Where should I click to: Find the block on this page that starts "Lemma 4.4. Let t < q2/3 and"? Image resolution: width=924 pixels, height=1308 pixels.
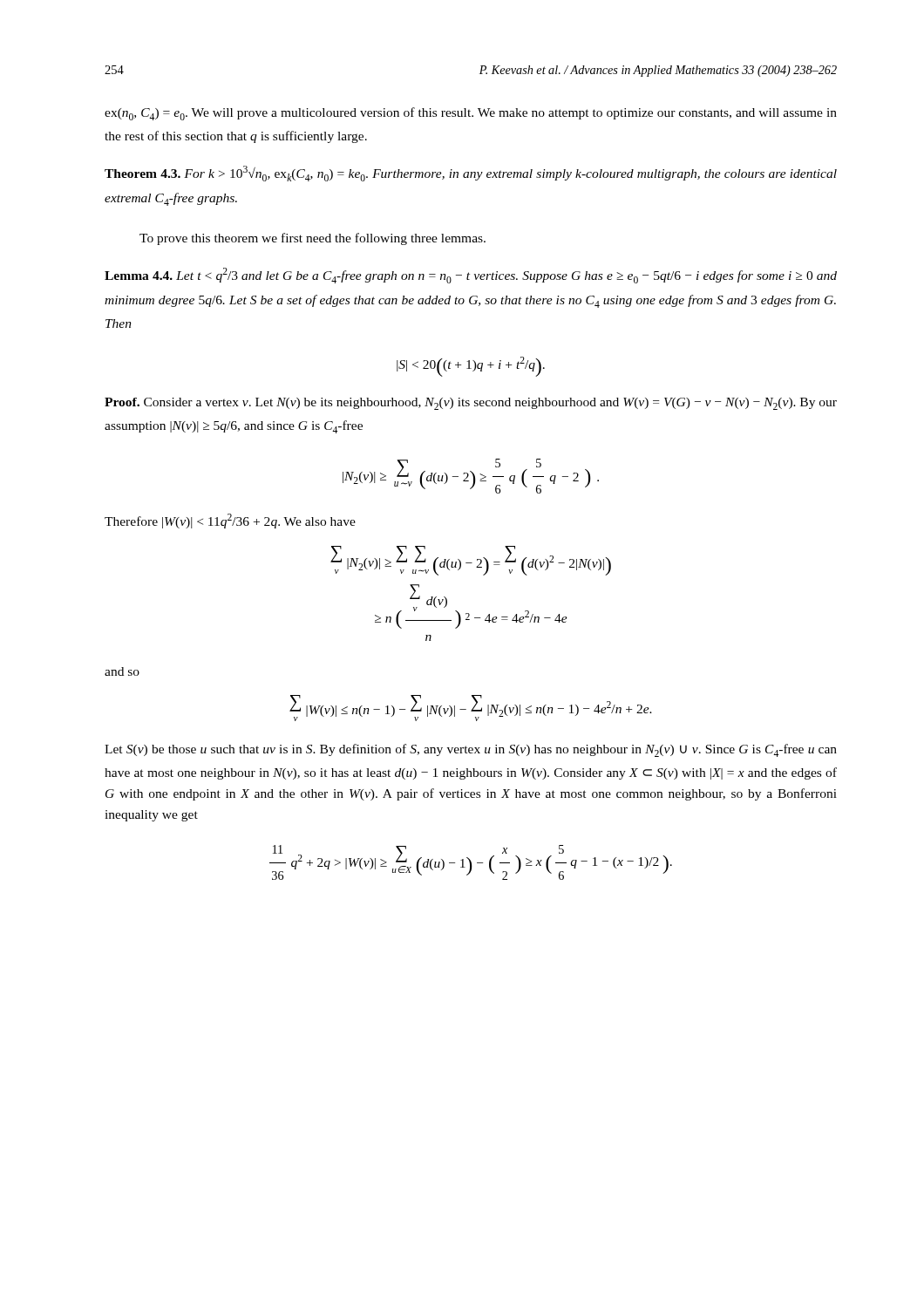471,299
